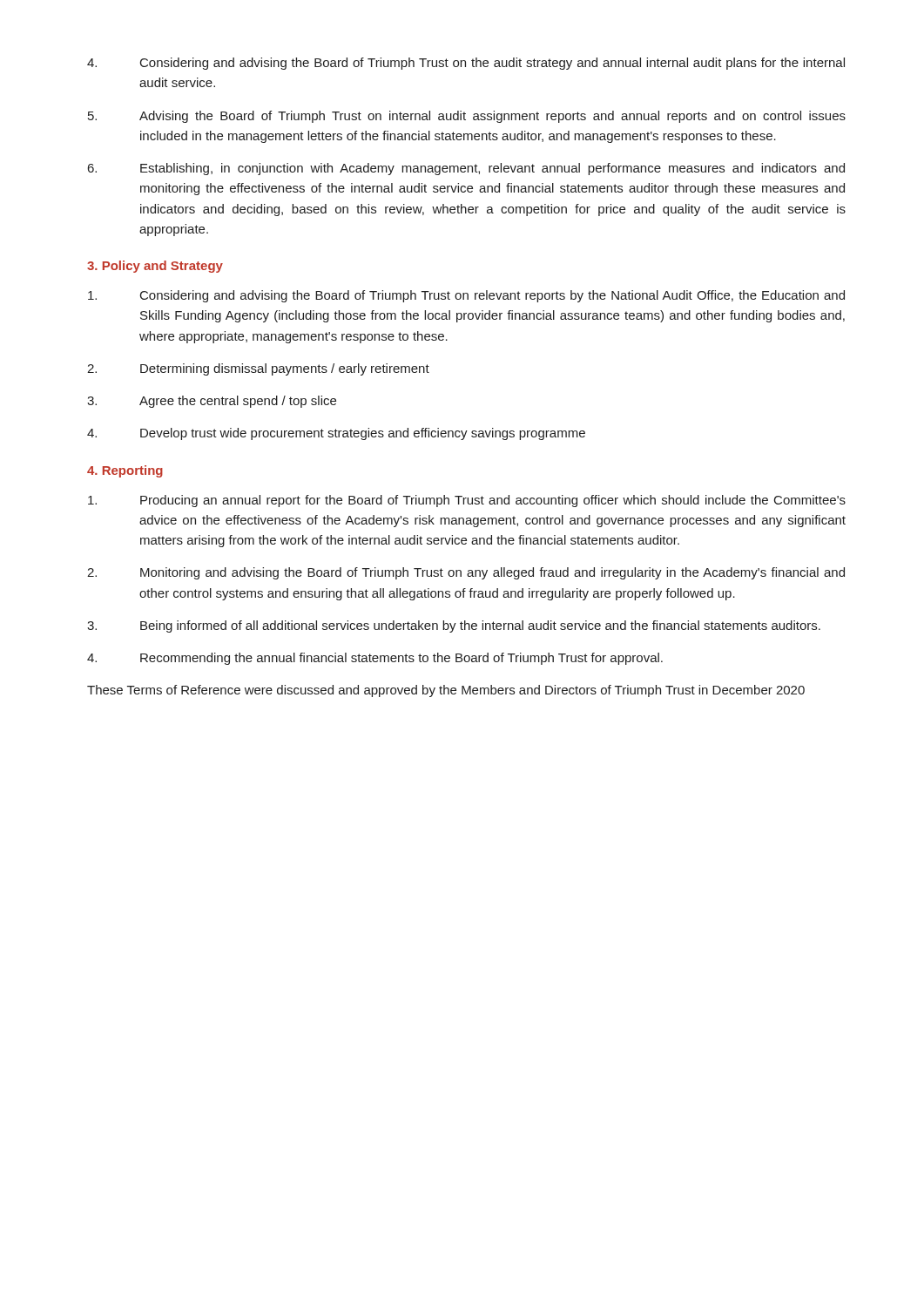The image size is (924, 1307).
Task: Select the text block starting "4. Develop trust"
Action: (x=466, y=433)
